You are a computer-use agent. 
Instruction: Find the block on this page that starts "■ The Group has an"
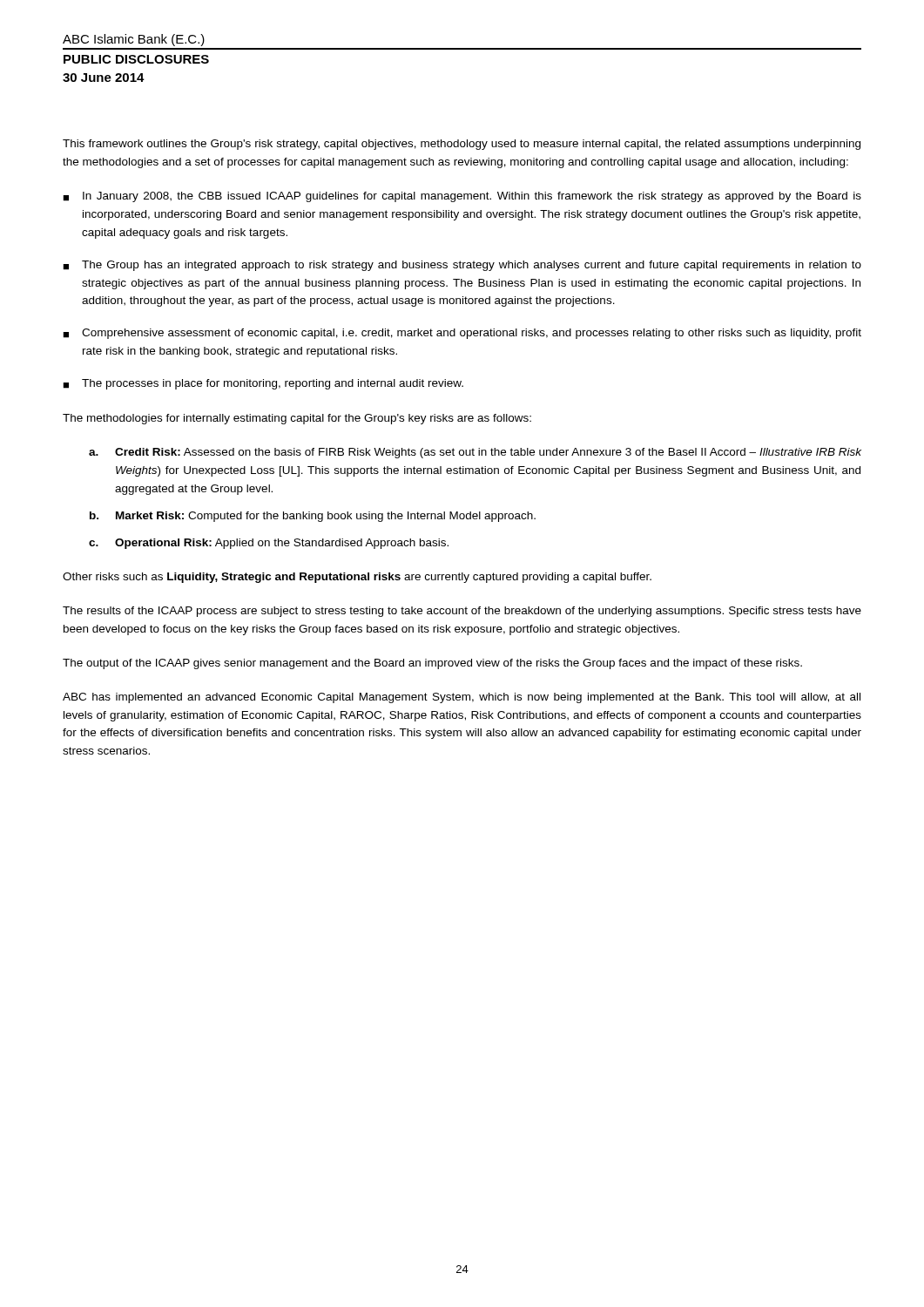tap(462, 283)
